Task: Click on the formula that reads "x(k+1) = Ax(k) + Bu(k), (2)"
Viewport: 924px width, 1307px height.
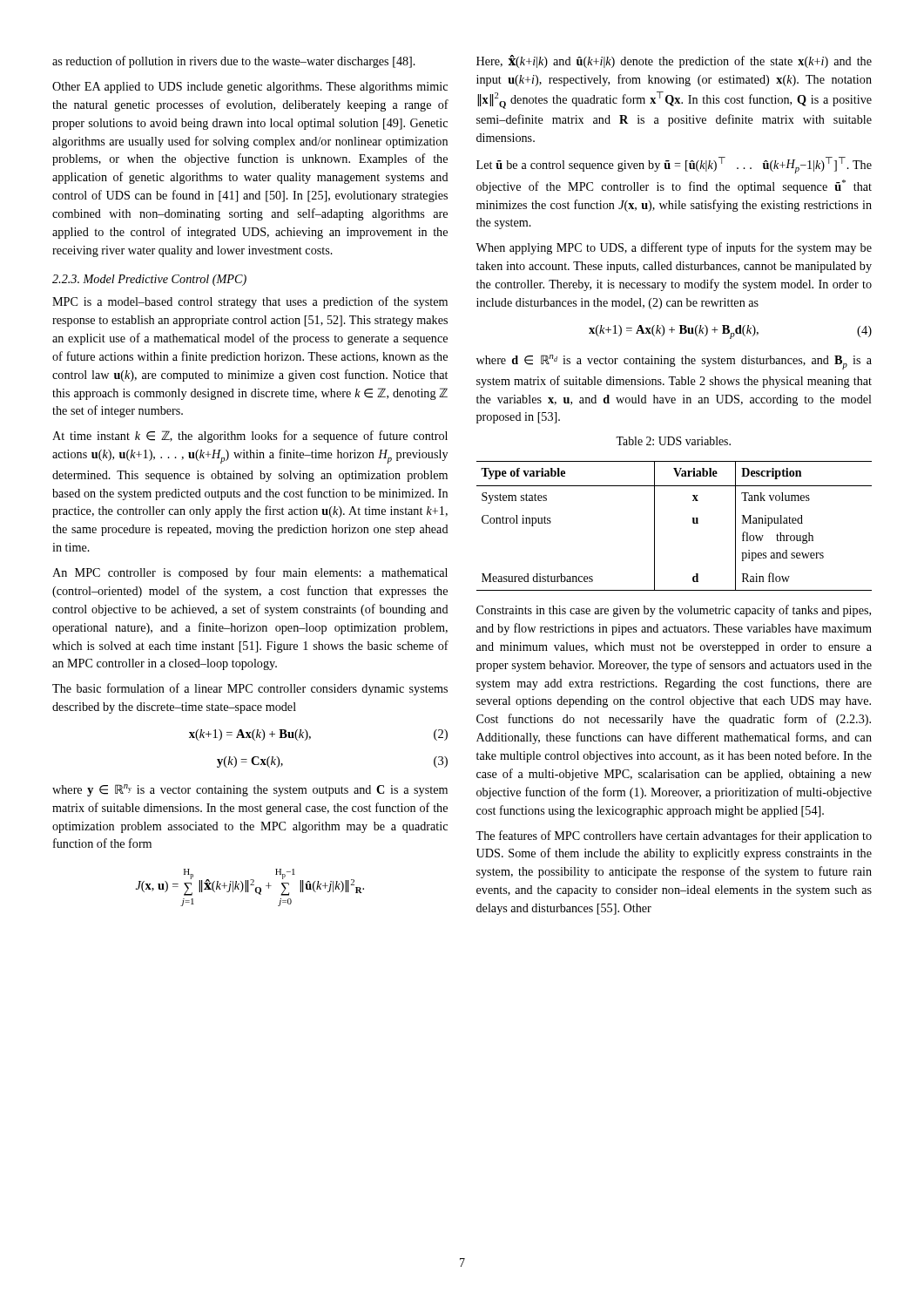Action: click(x=250, y=734)
